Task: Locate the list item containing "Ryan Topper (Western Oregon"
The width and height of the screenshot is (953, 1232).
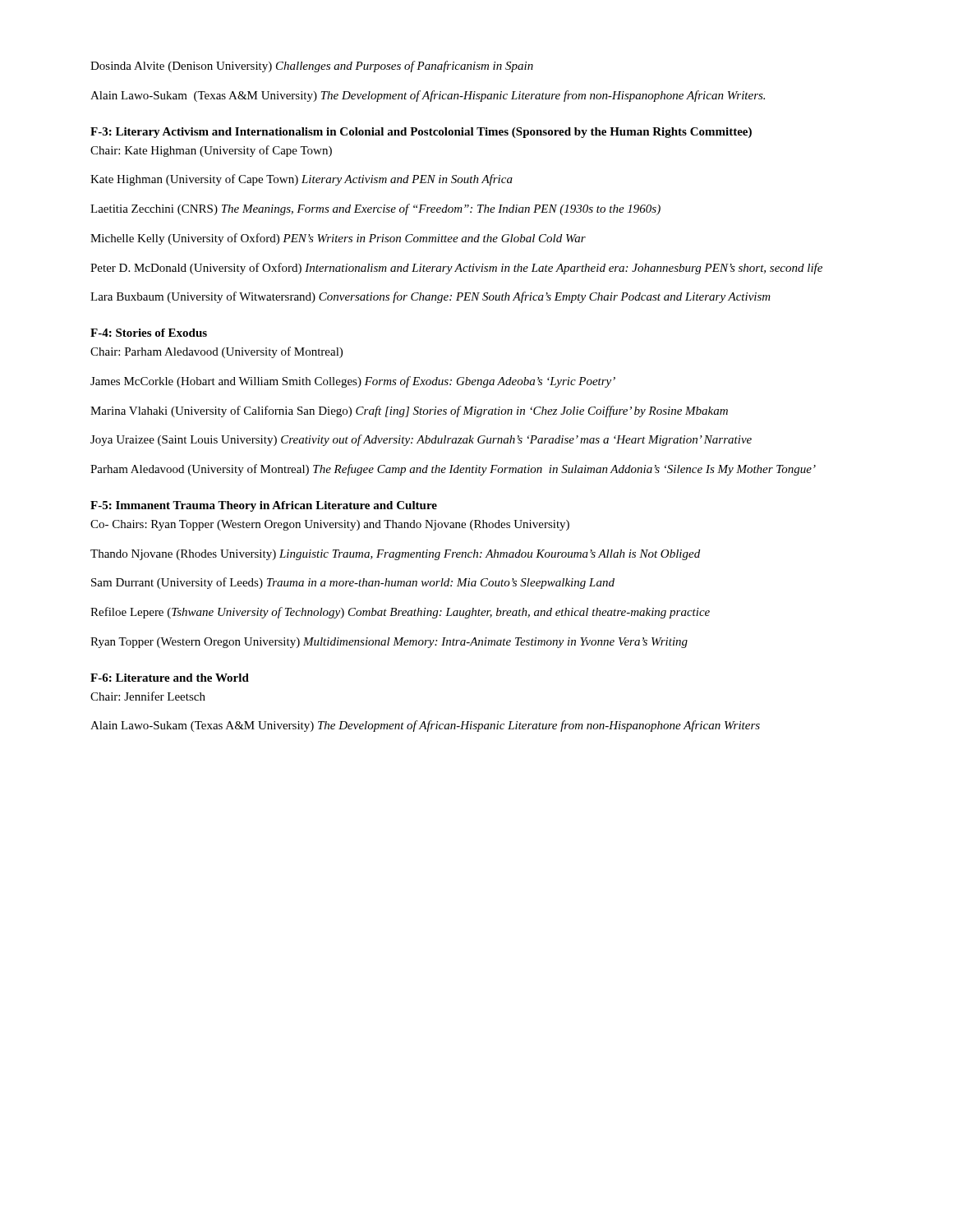Action: [x=389, y=641]
